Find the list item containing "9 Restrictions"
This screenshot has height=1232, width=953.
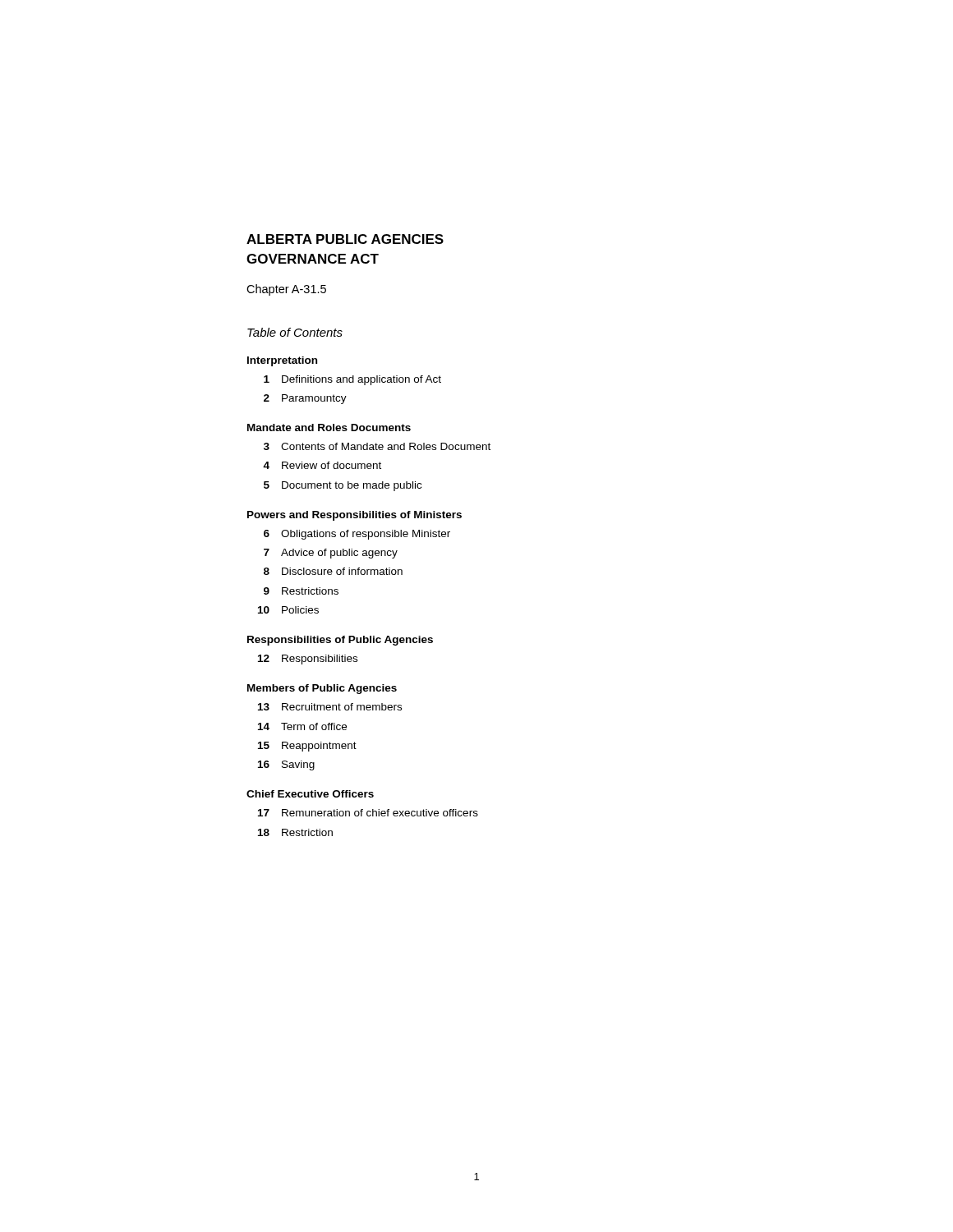293,591
